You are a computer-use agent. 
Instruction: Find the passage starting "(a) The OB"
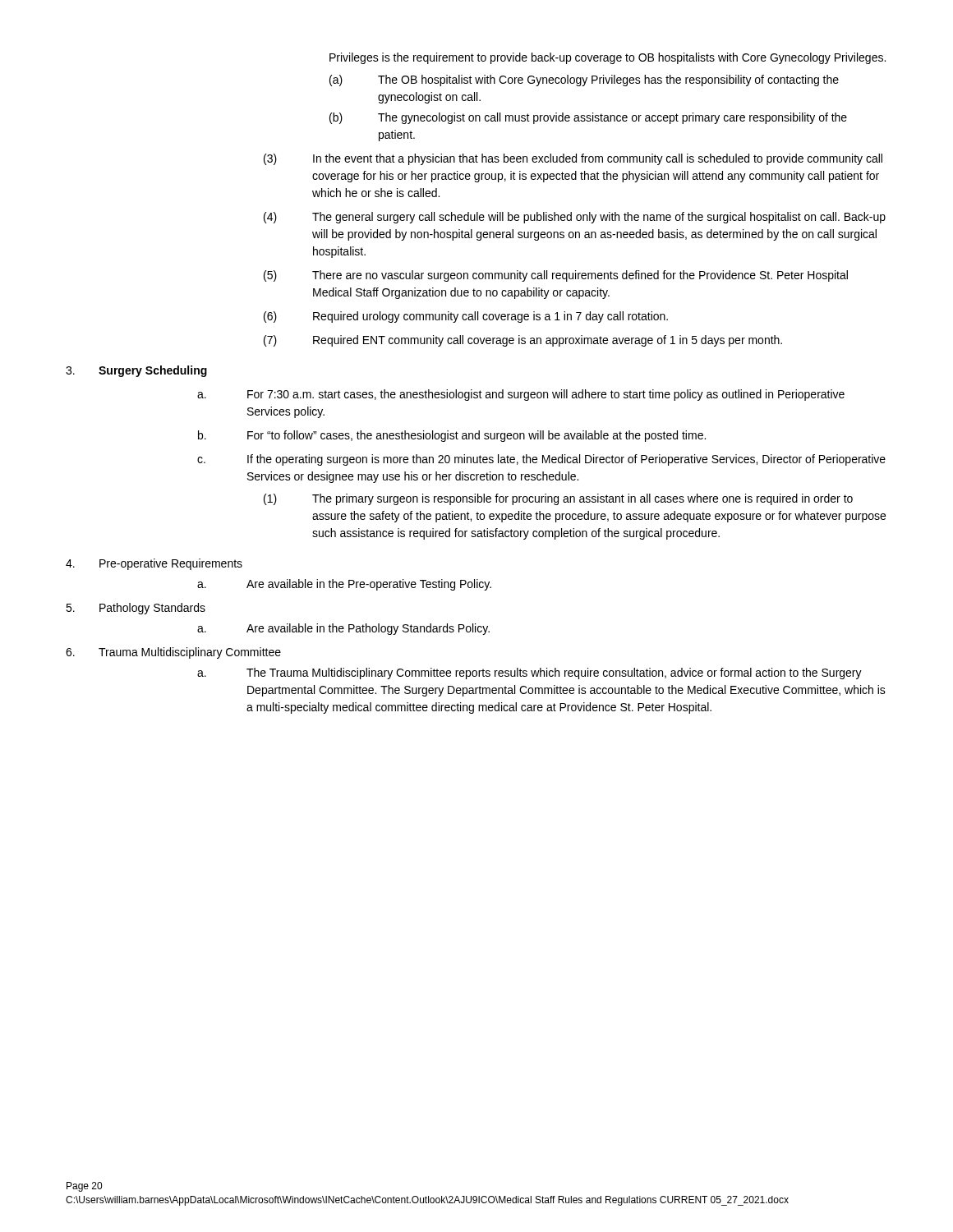pos(608,89)
